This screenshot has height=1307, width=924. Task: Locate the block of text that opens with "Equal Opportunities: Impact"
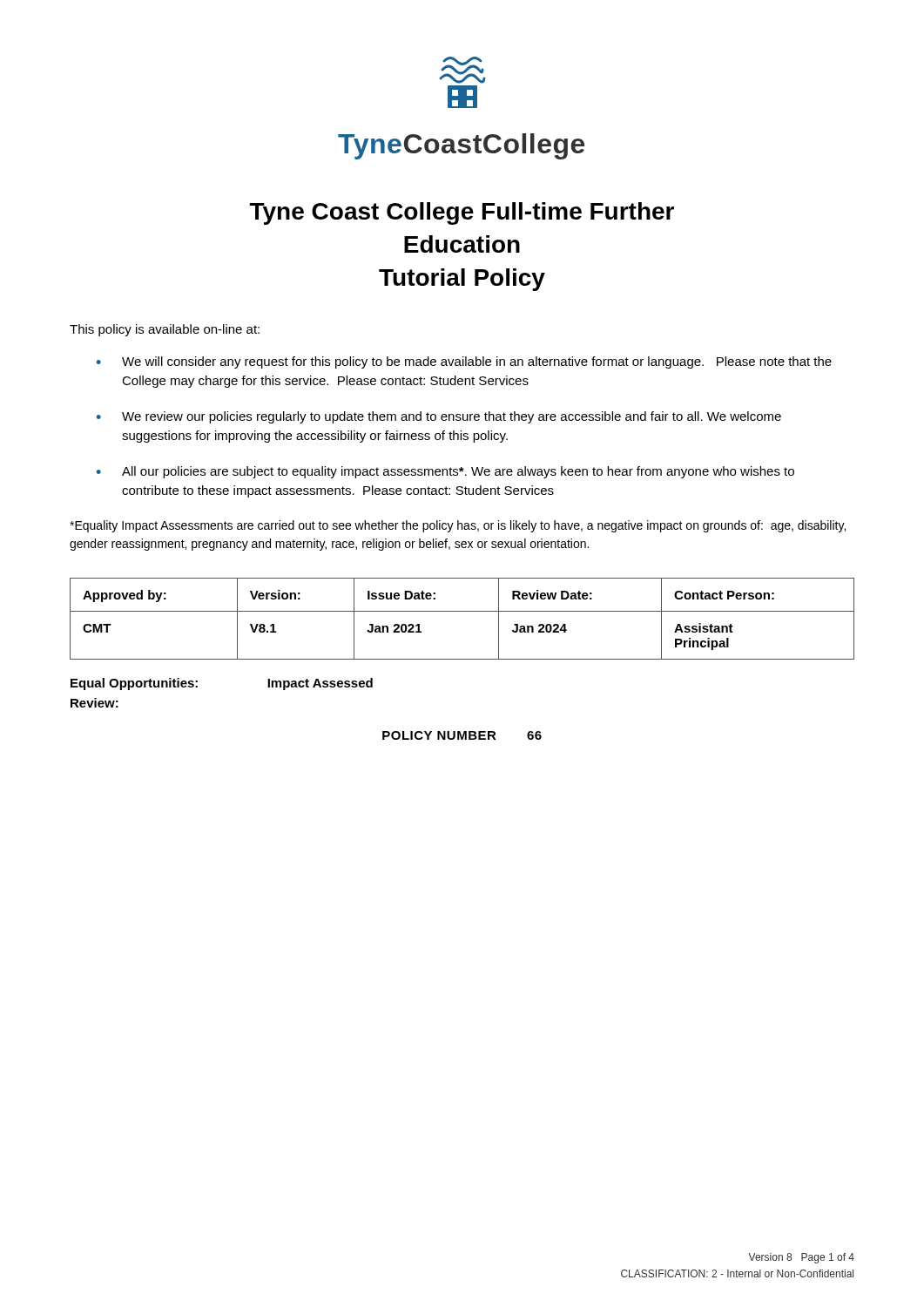coord(129,684)
